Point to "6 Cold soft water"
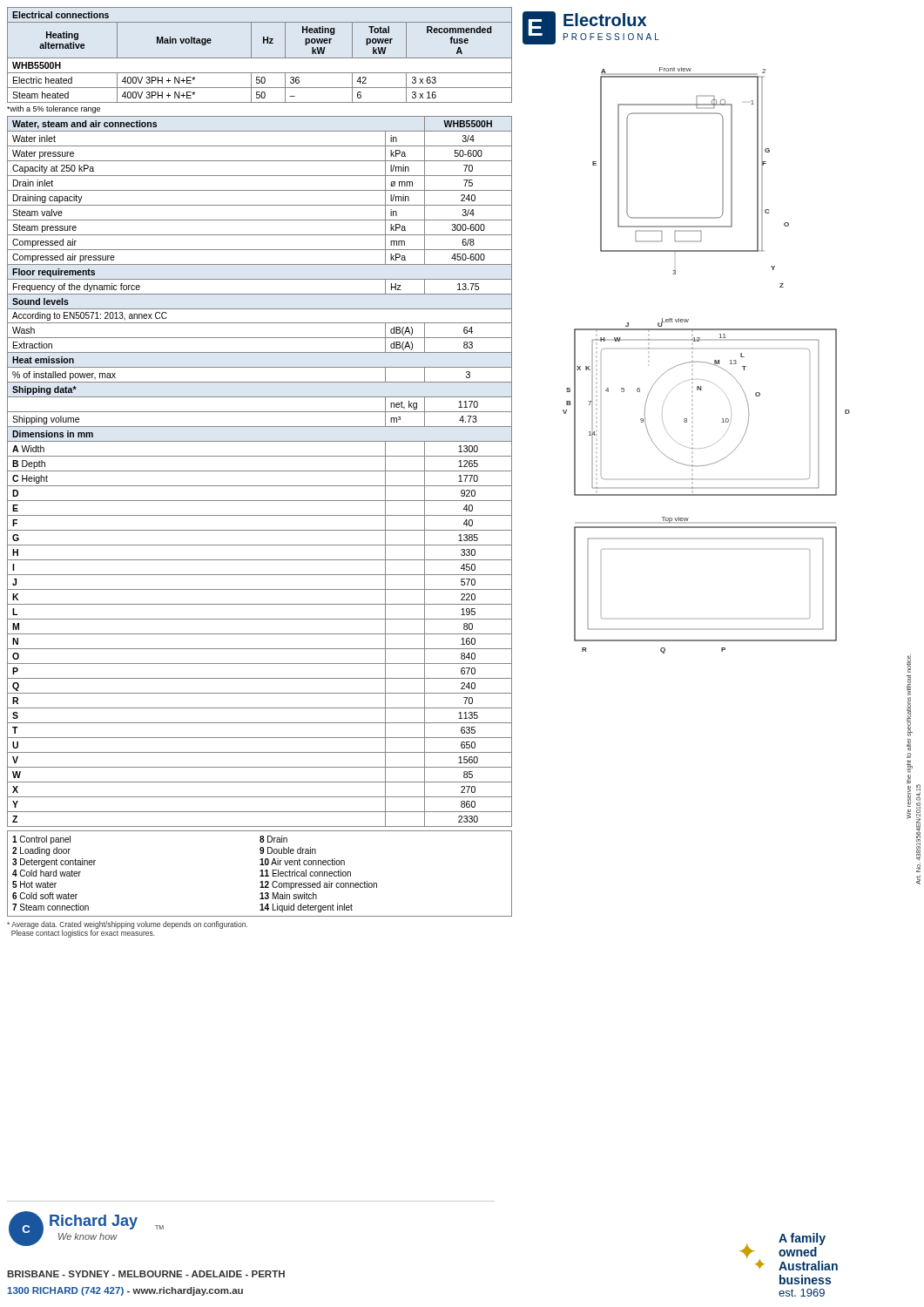Image resolution: width=924 pixels, height=1307 pixels. 45,896
